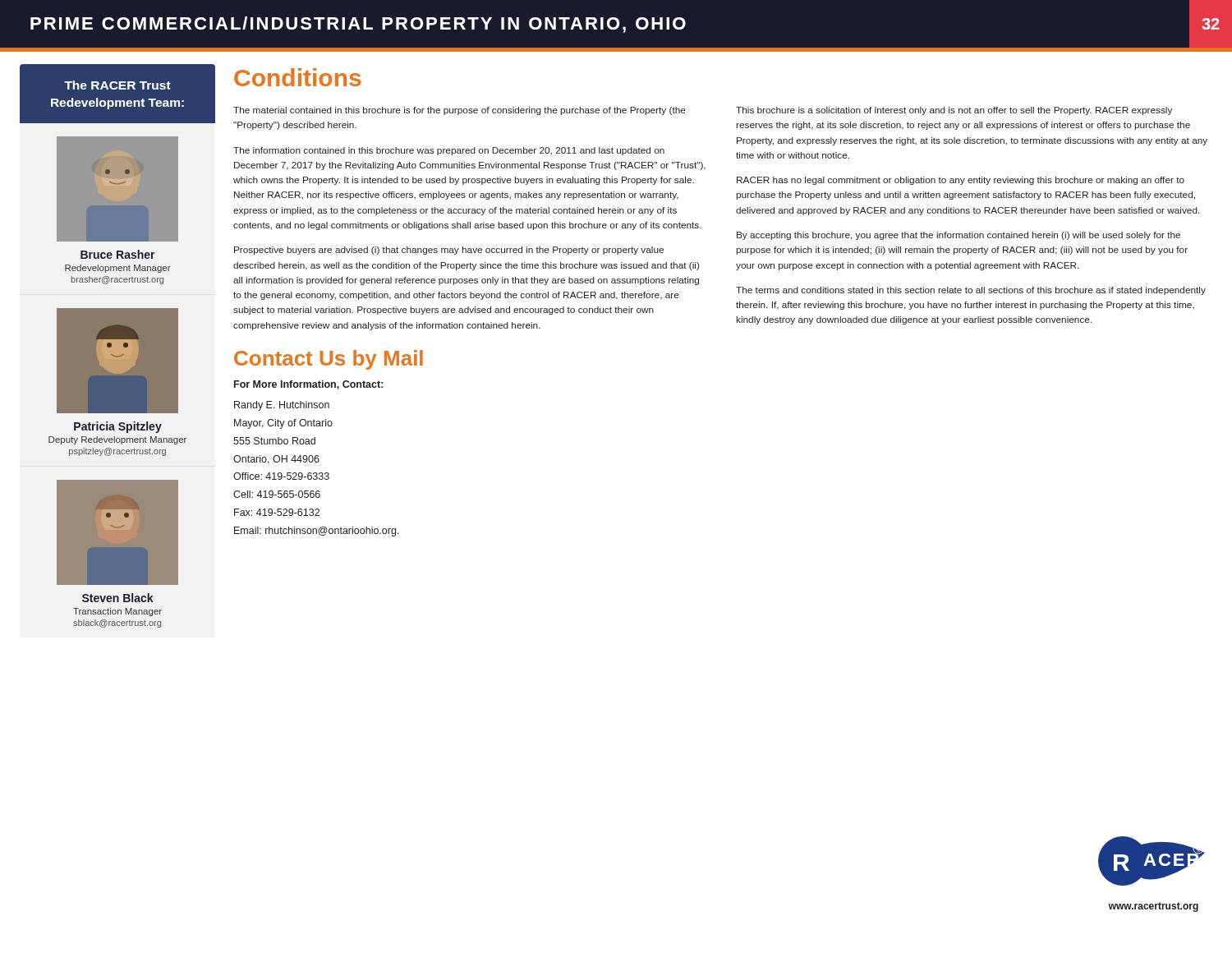Where does it say "Bruce Rasher Redevelopment Manager brasher@racertrust.org"?
1232x953 pixels.
(117, 266)
